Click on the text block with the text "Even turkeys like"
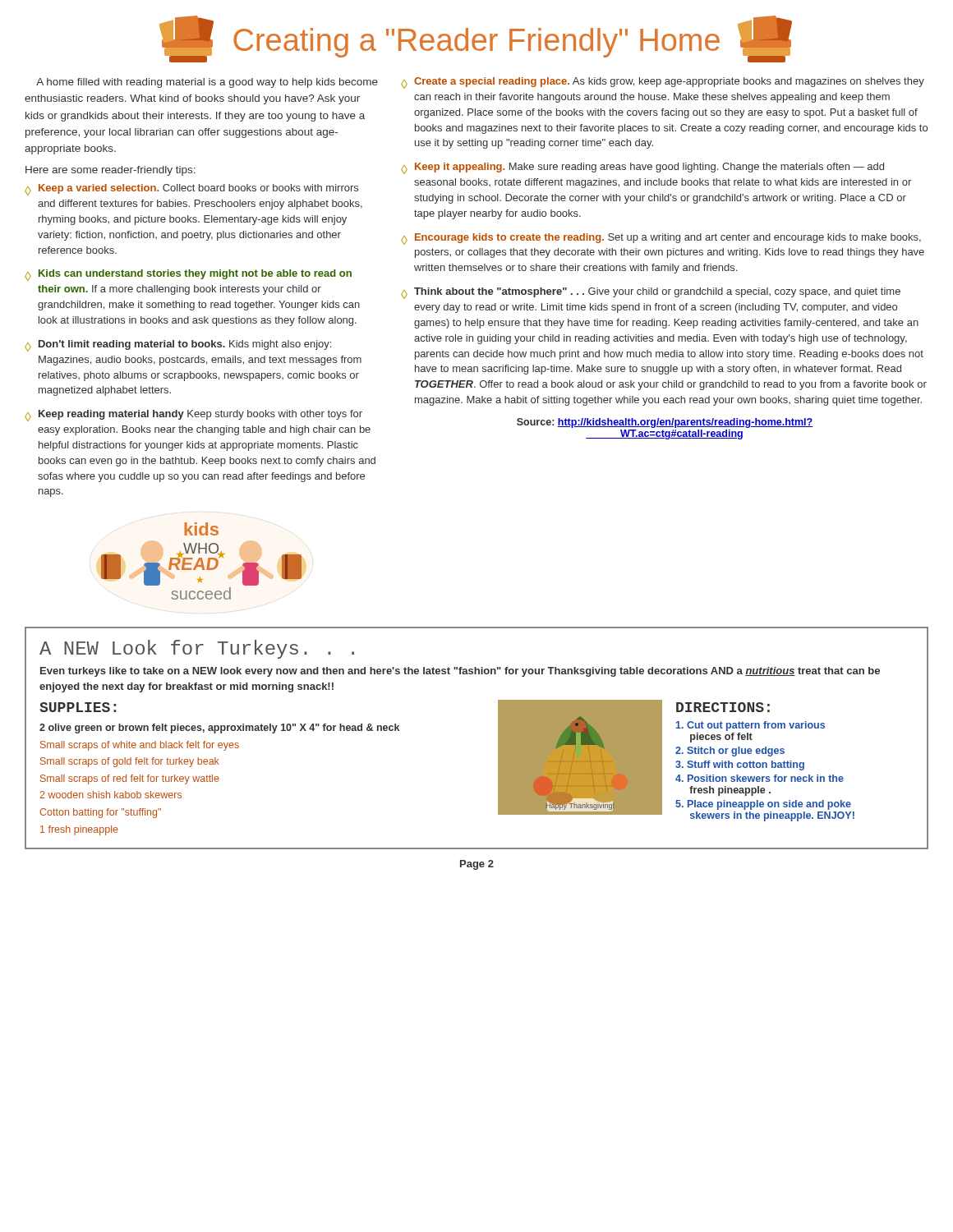The width and height of the screenshot is (953, 1232). tap(460, 679)
